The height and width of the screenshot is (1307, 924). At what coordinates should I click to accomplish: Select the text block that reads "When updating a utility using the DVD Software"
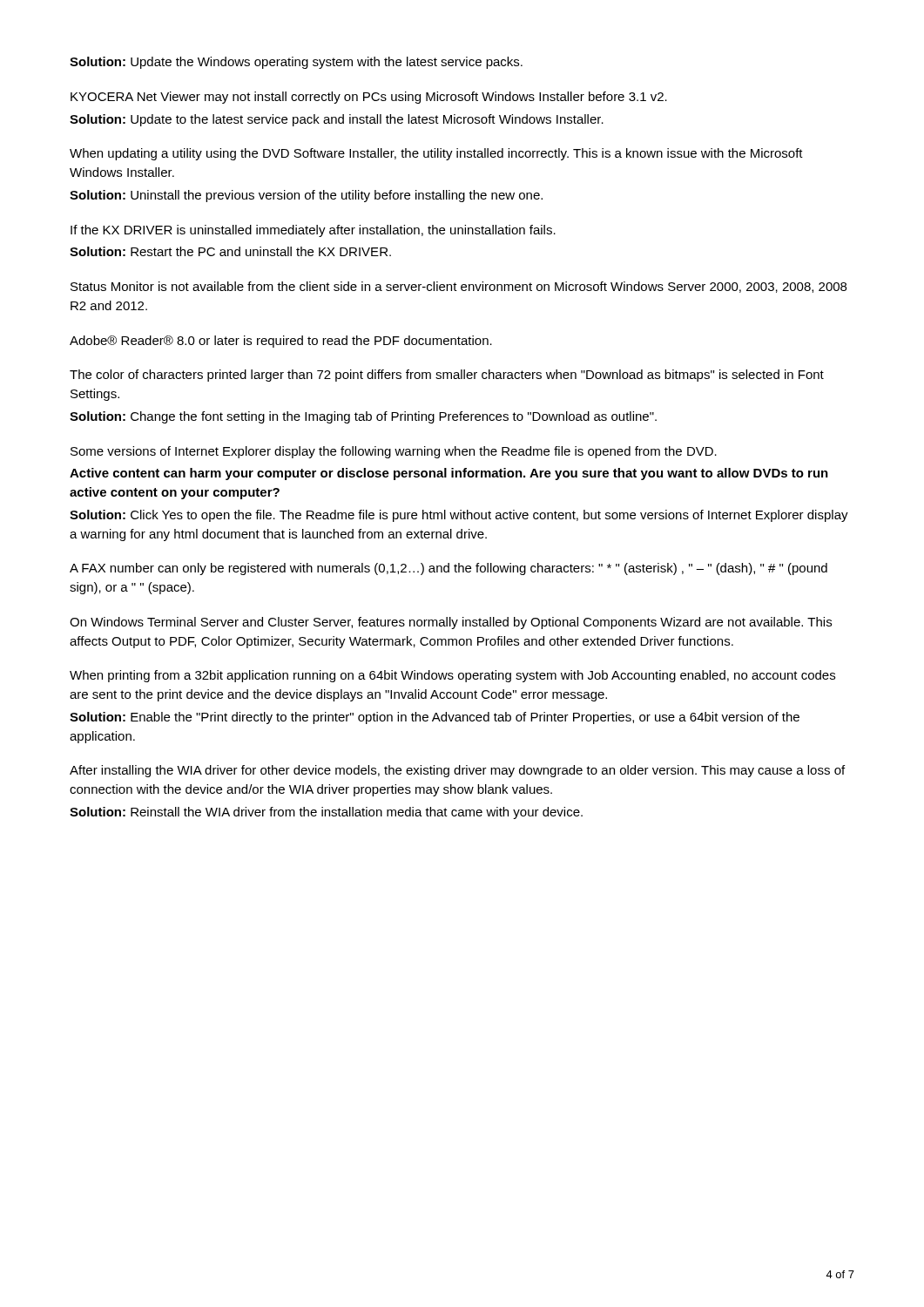click(x=436, y=154)
